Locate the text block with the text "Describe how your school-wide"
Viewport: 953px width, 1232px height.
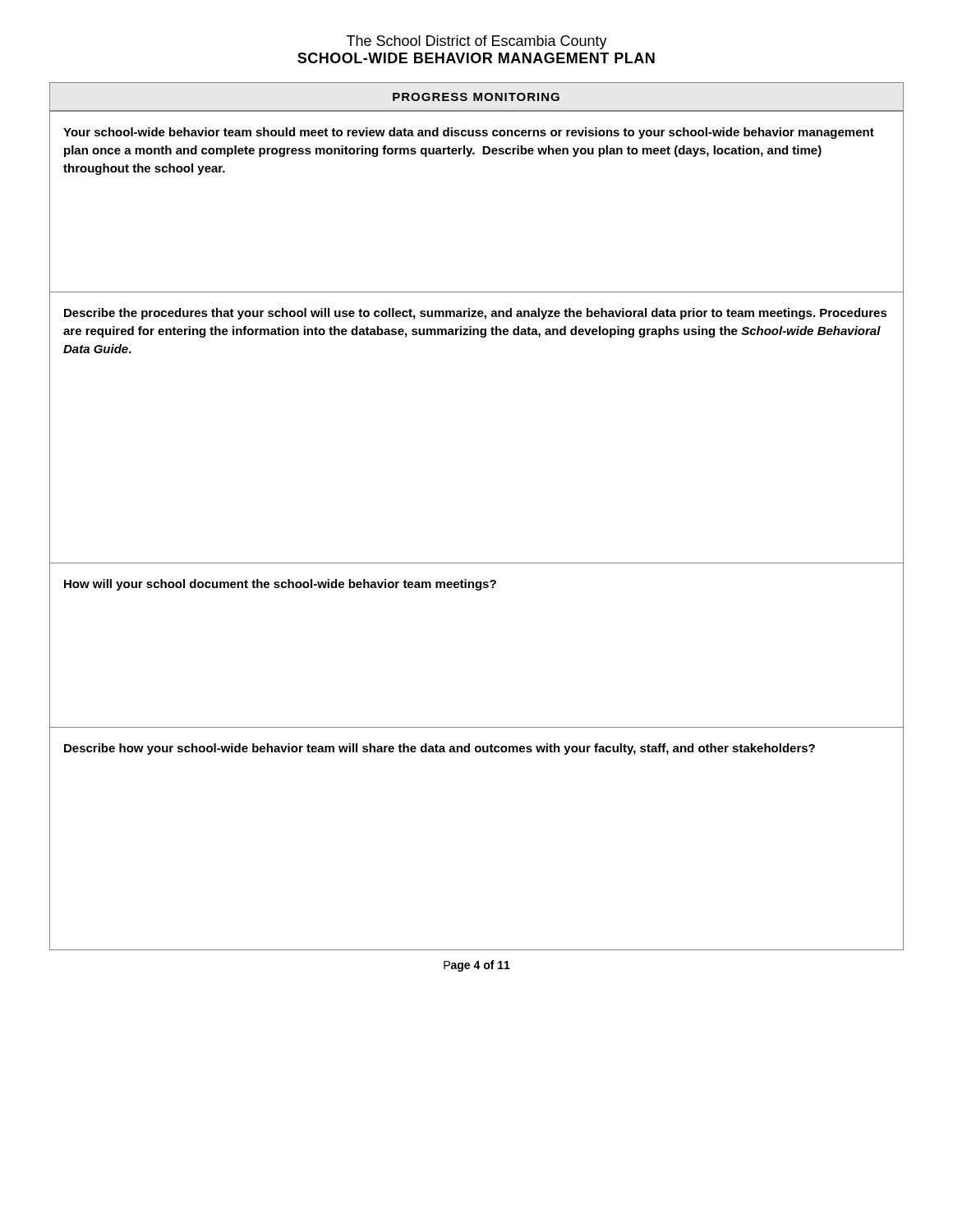pyautogui.click(x=440, y=749)
